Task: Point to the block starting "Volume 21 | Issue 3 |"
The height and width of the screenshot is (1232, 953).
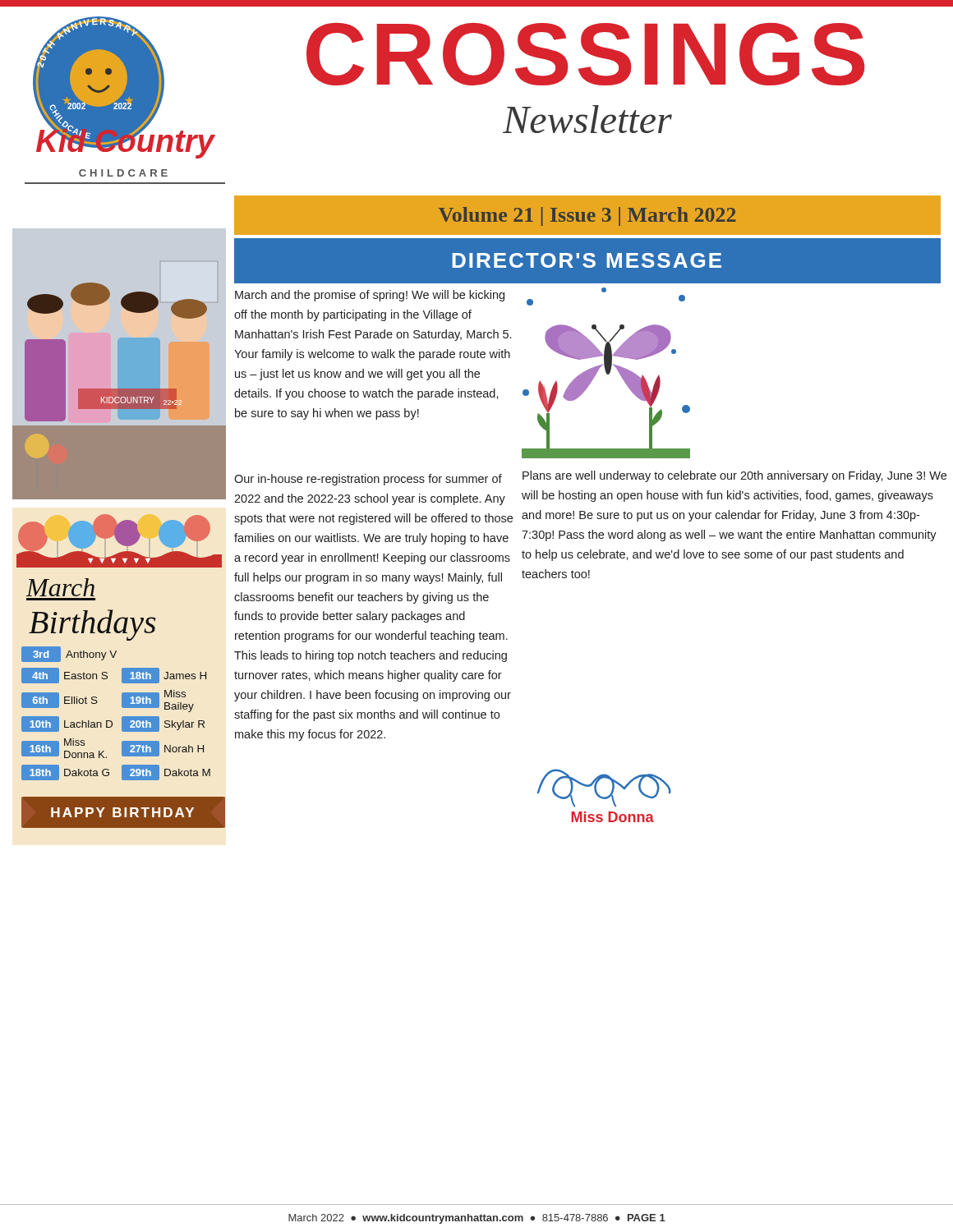Action: [587, 215]
